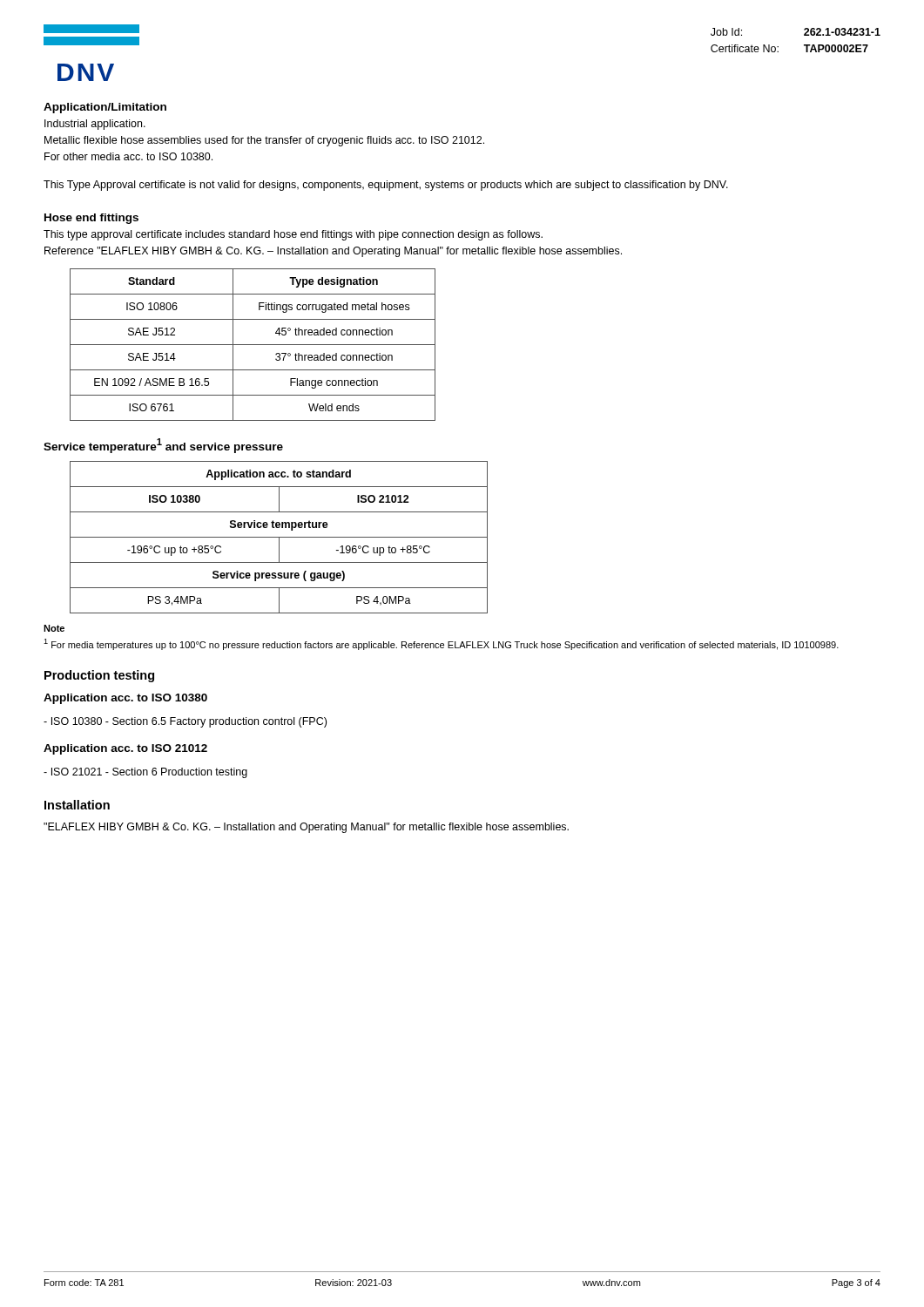Image resolution: width=924 pixels, height=1307 pixels.
Task: Locate the text block that says ""ELAFLEX HIBY GMBH & Co."
Action: 307,827
